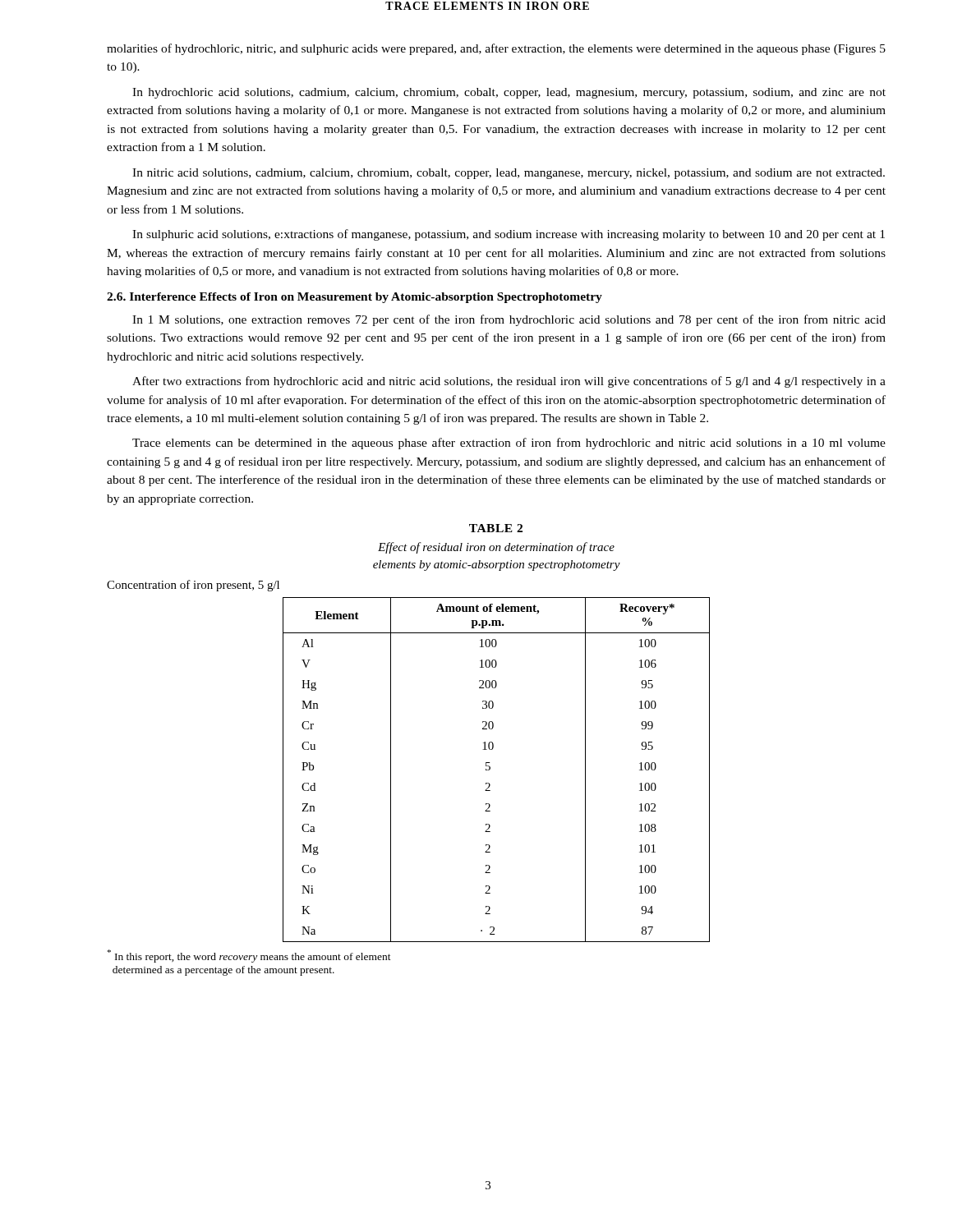The height and width of the screenshot is (1232, 976).
Task: Locate the section header that reads "2.6. Interference Effects of Iron on"
Action: 354,296
